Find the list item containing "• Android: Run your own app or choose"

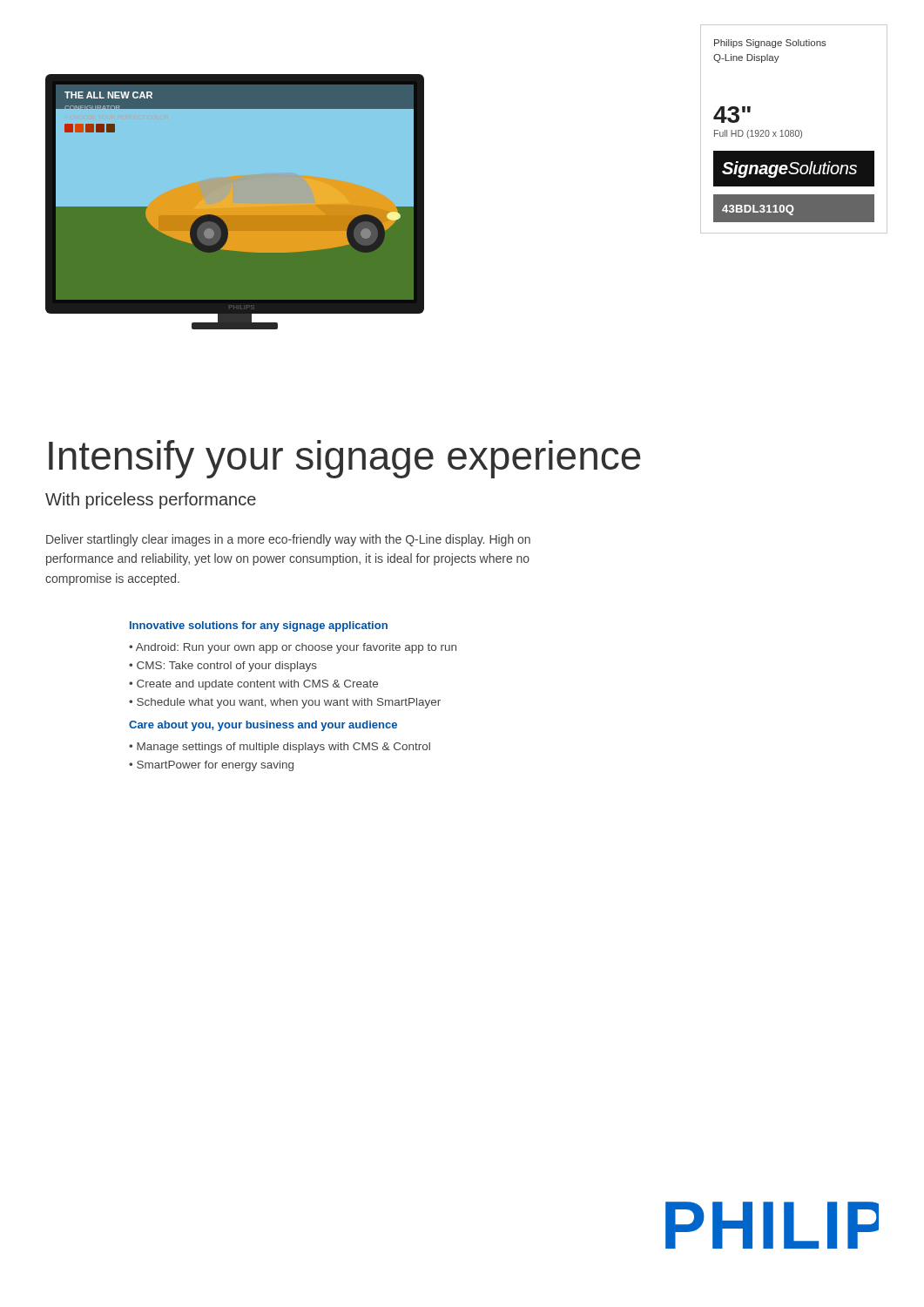point(293,647)
